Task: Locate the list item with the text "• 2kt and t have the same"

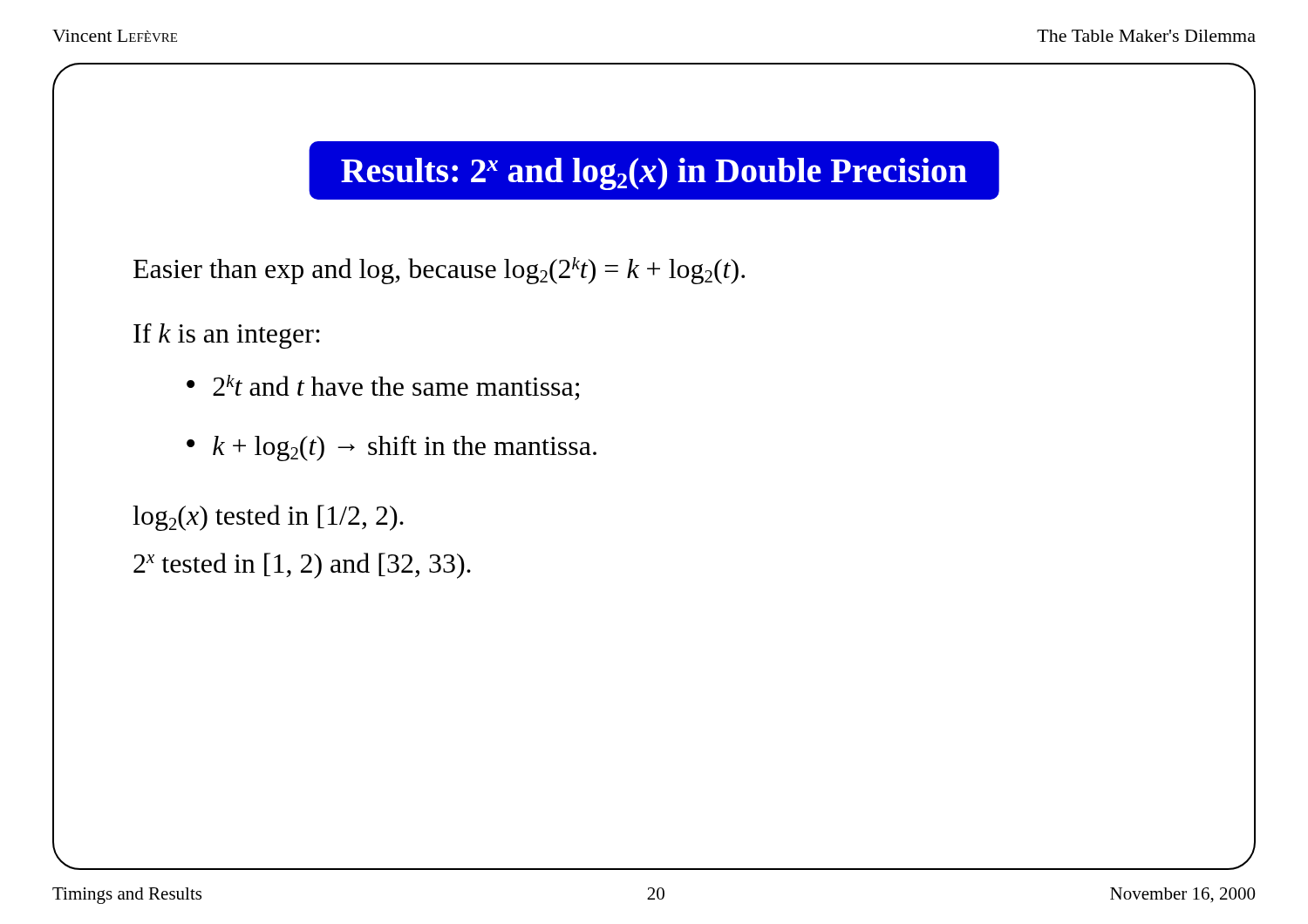Action: pyautogui.click(x=383, y=387)
